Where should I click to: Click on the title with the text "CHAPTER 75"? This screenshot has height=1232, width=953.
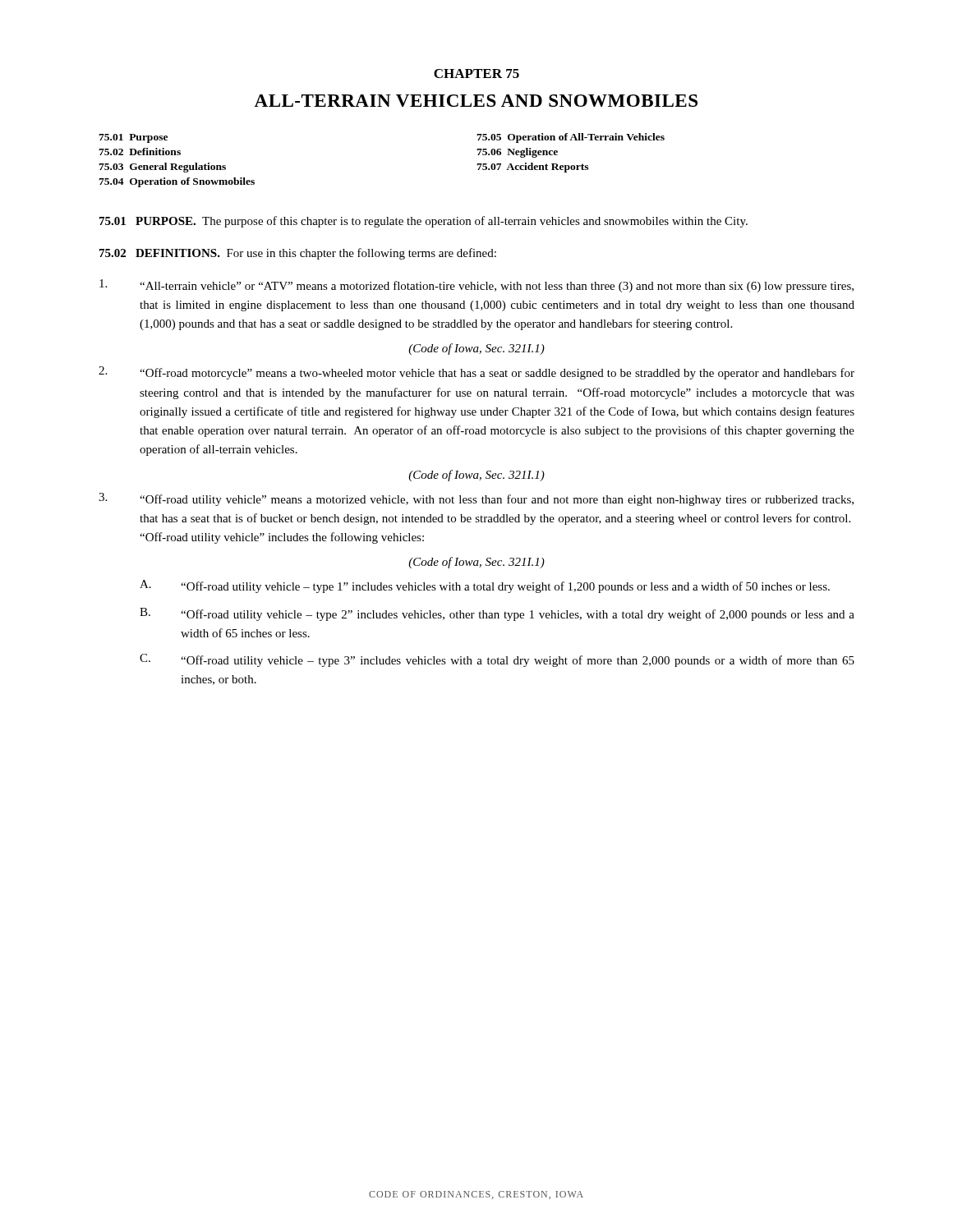point(476,73)
